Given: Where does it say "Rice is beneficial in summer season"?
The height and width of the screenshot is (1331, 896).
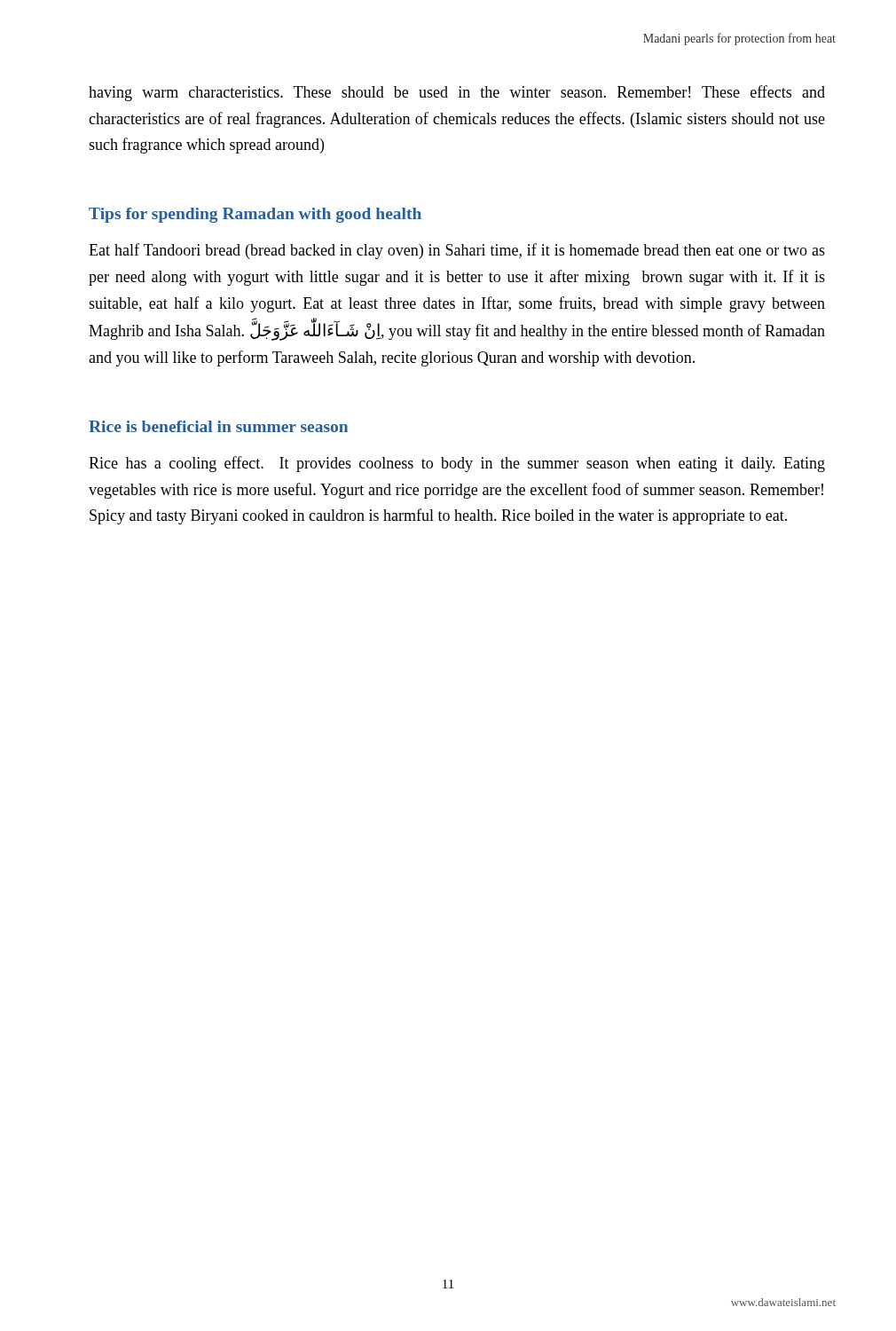Looking at the screenshot, I should pyautogui.click(x=219, y=426).
